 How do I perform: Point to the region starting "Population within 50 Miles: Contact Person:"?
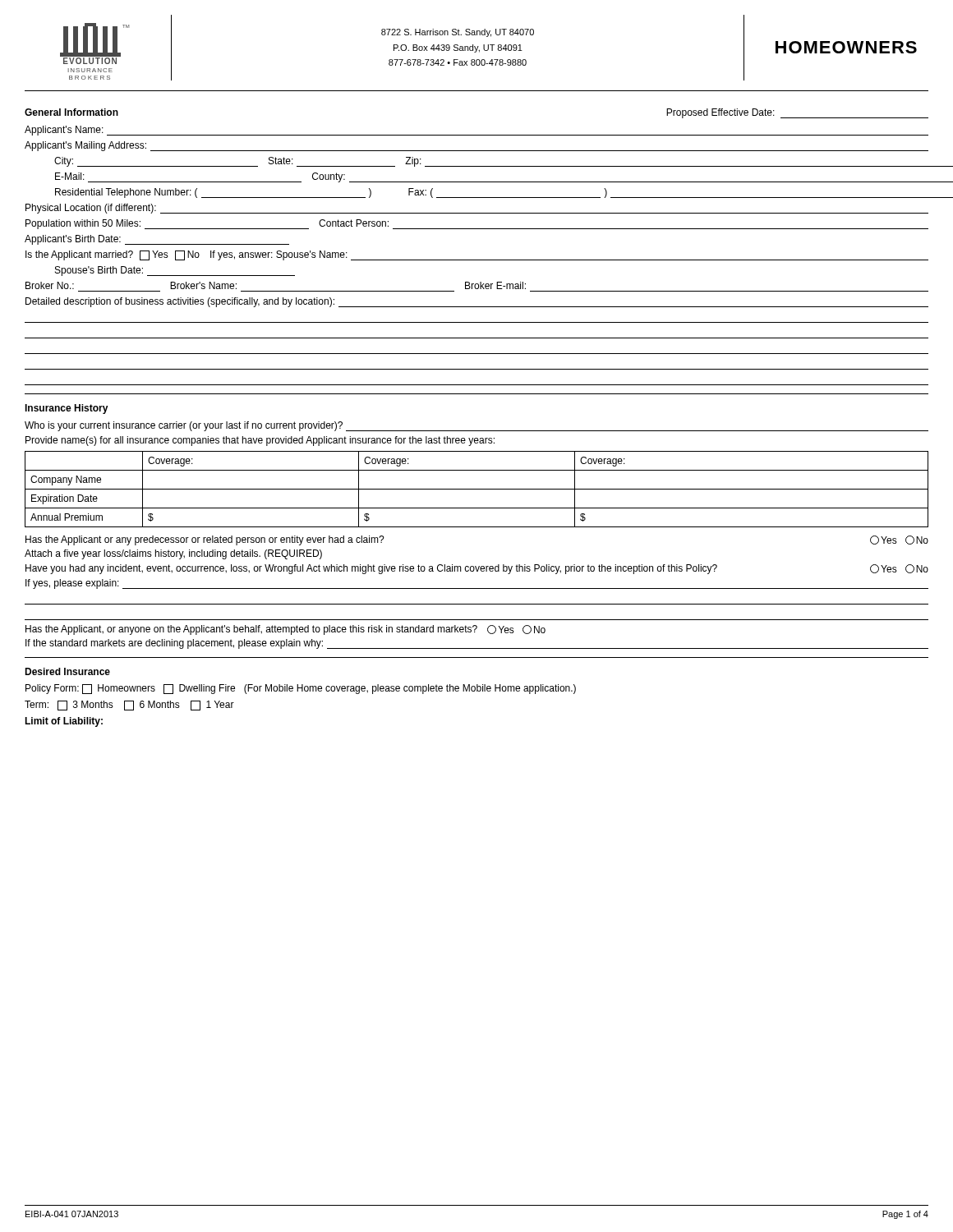tap(476, 223)
